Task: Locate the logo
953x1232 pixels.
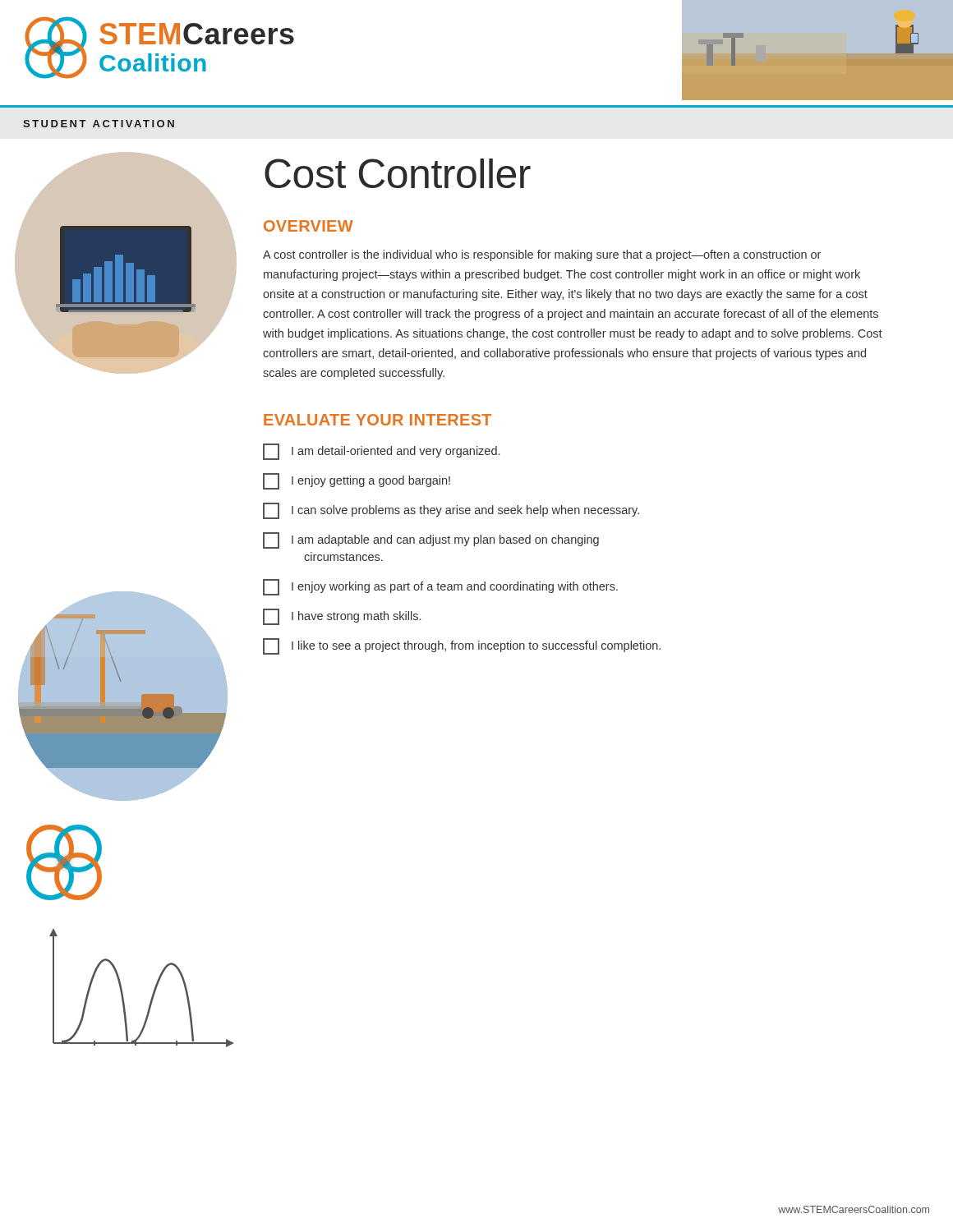Action: pyautogui.click(x=64, y=862)
